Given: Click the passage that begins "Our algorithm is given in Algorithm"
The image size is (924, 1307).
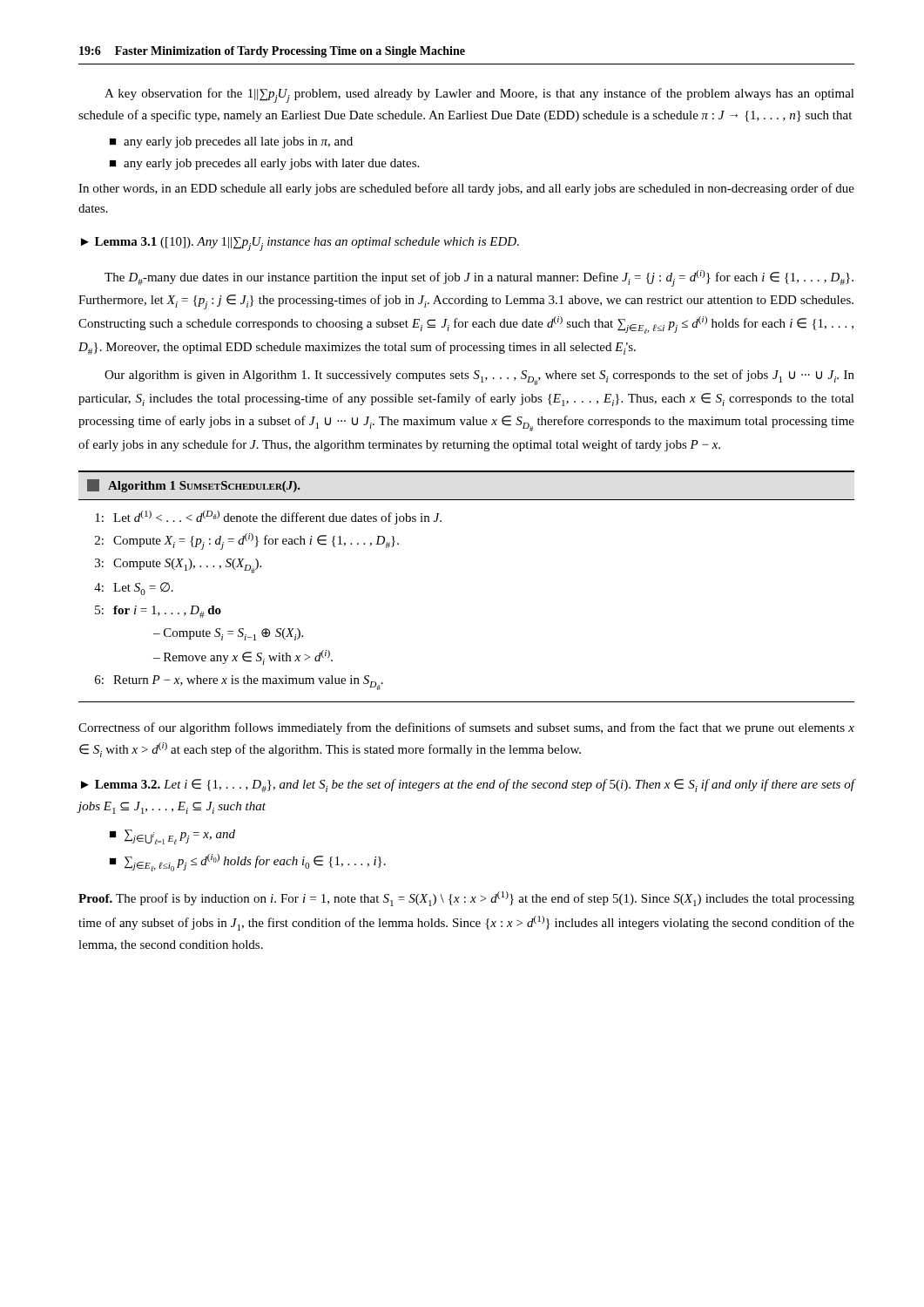Looking at the screenshot, I should [x=466, y=410].
